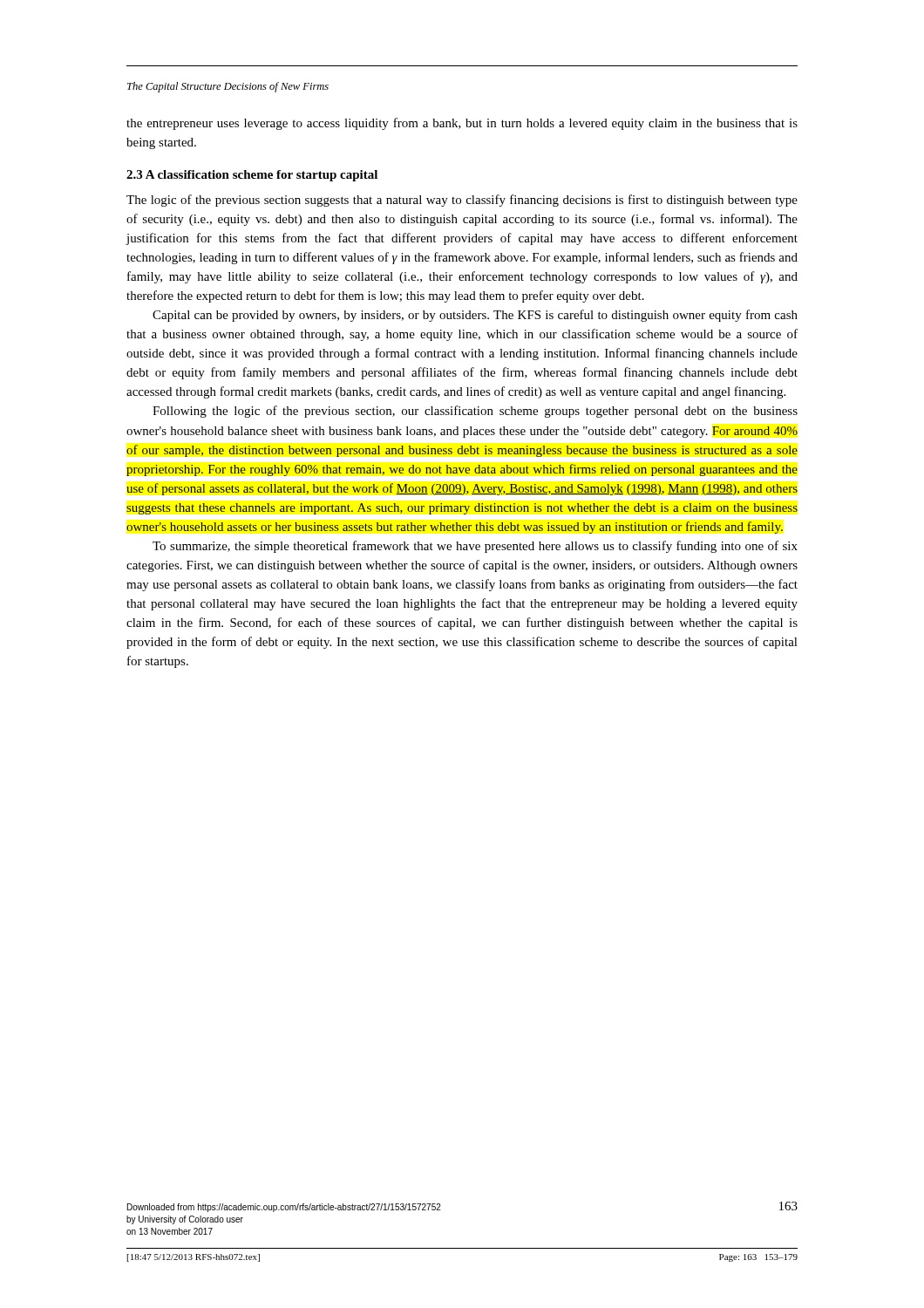
Task: Click the passage that begins "the entrepreneur uses leverage to"
Action: [462, 133]
